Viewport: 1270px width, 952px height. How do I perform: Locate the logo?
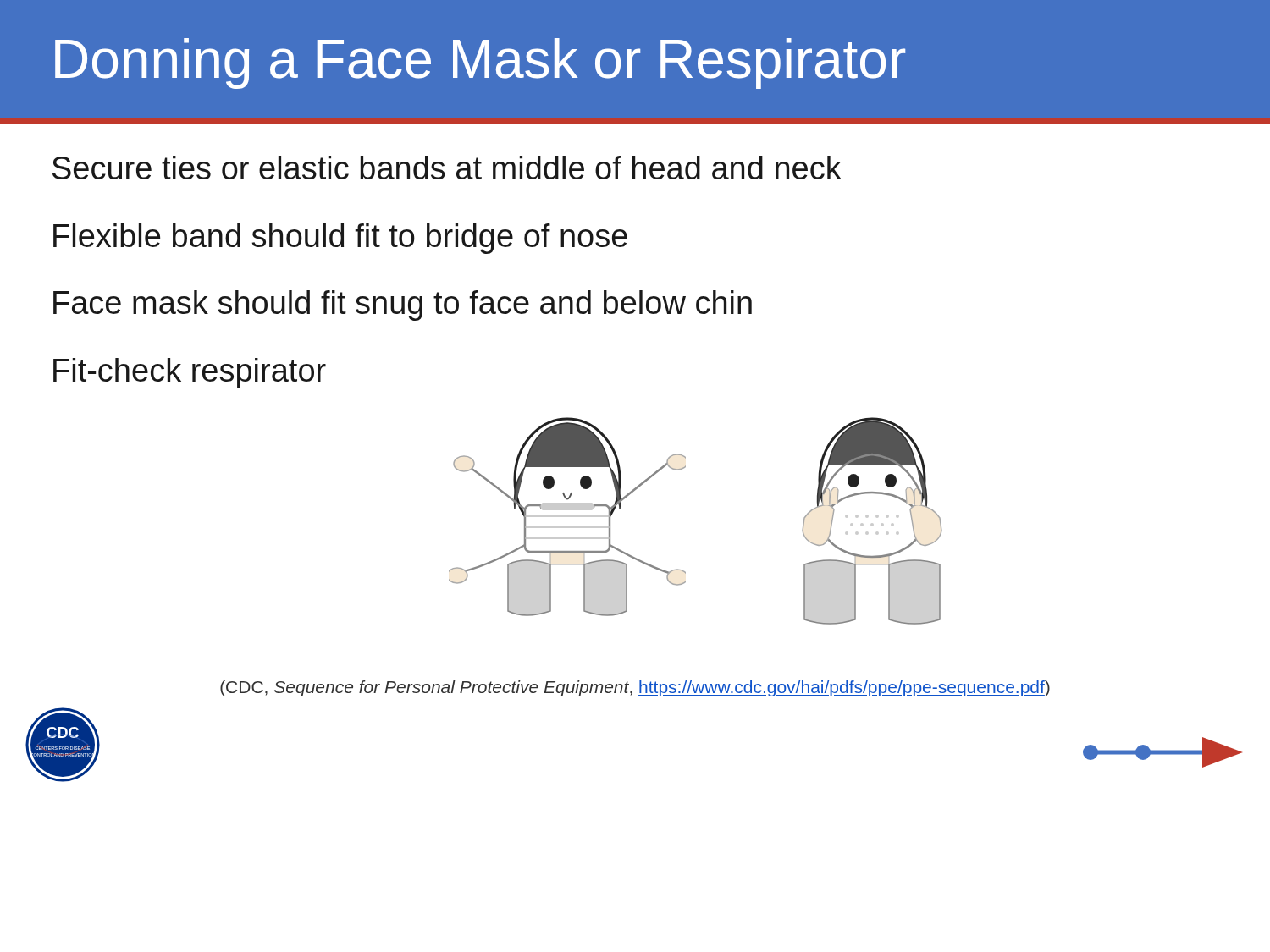point(74,746)
